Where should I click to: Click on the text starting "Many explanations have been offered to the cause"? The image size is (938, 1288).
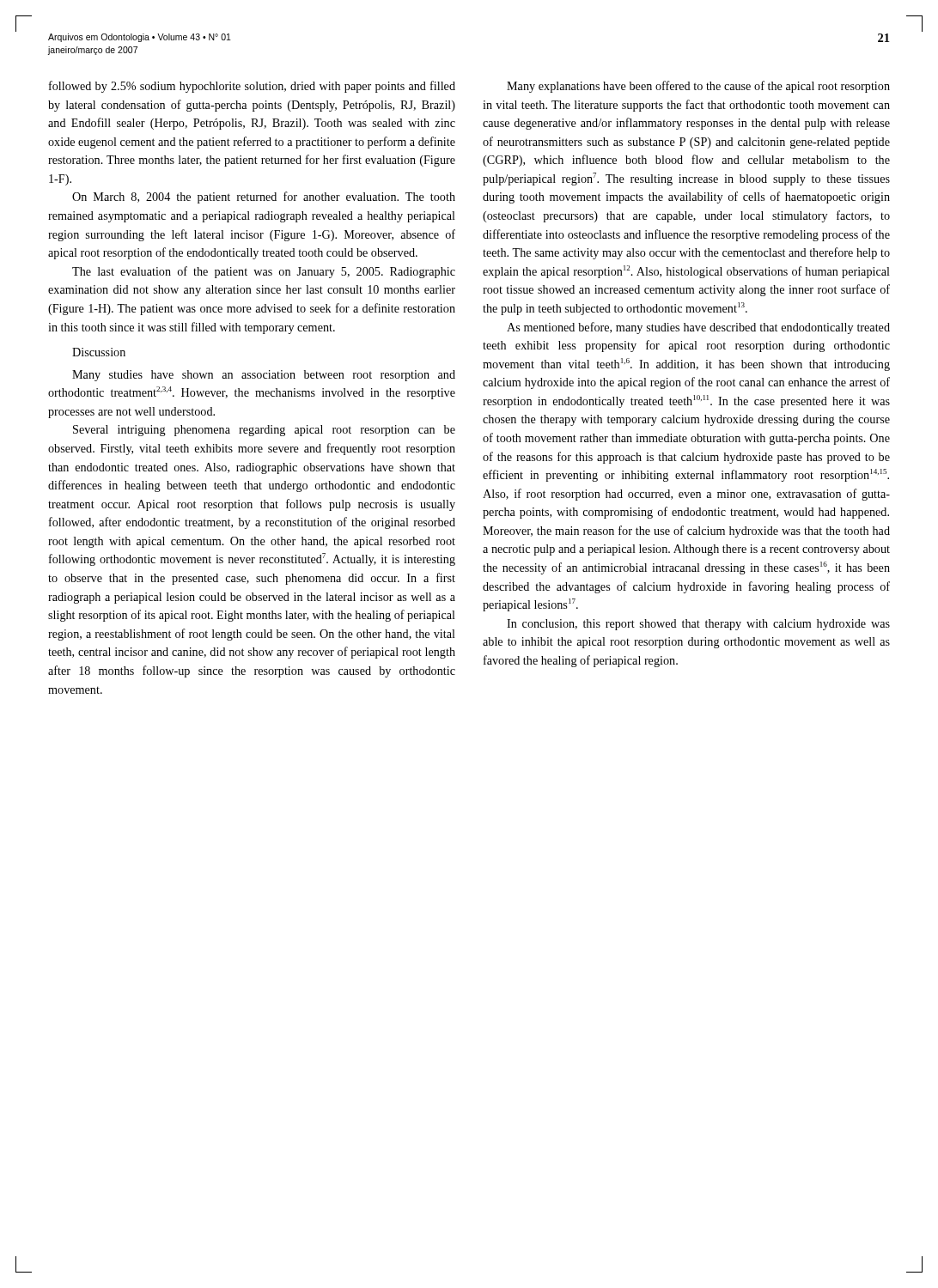pyautogui.click(x=686, y=198)
